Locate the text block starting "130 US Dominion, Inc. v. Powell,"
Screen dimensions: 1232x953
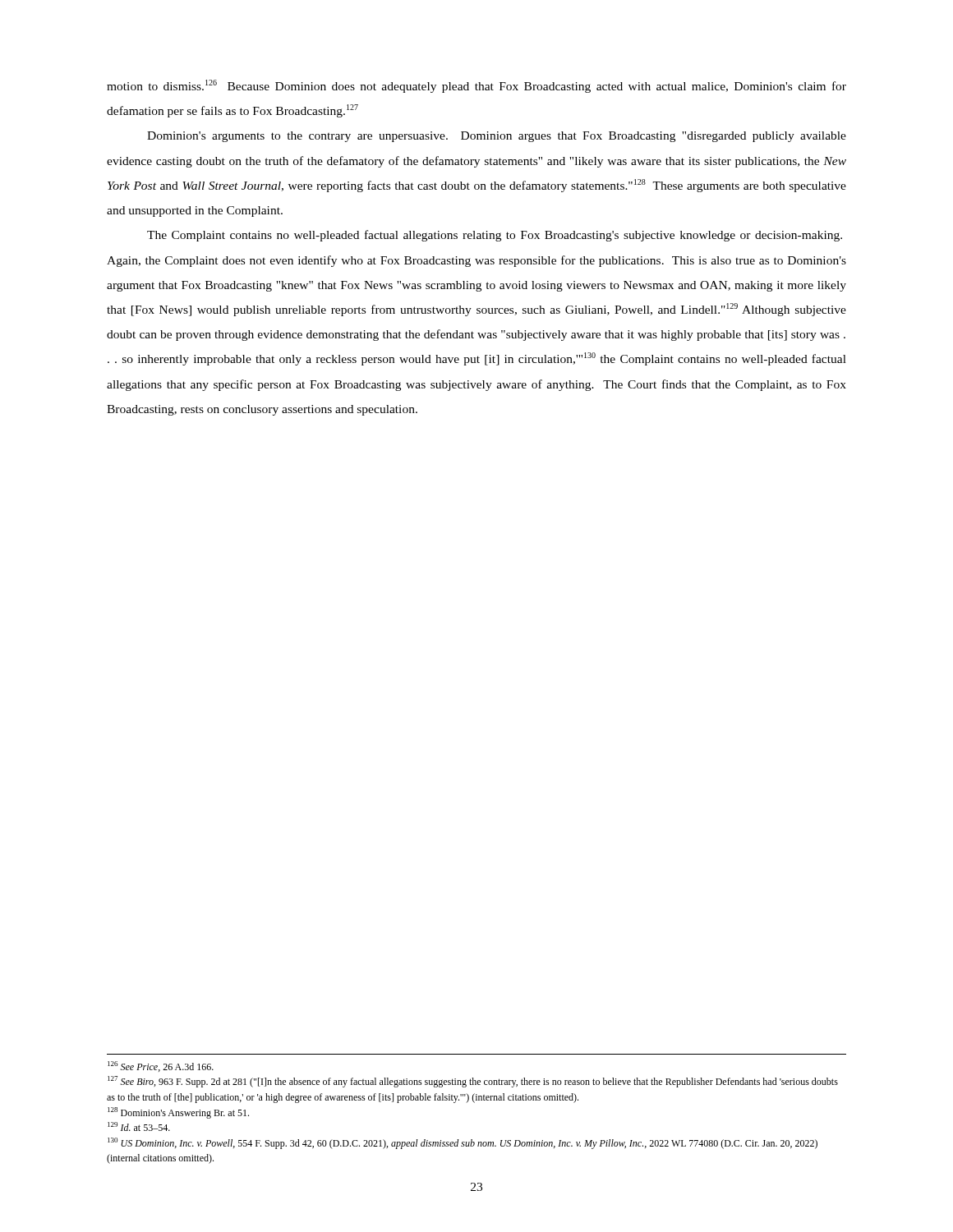tap(462, 1150)
